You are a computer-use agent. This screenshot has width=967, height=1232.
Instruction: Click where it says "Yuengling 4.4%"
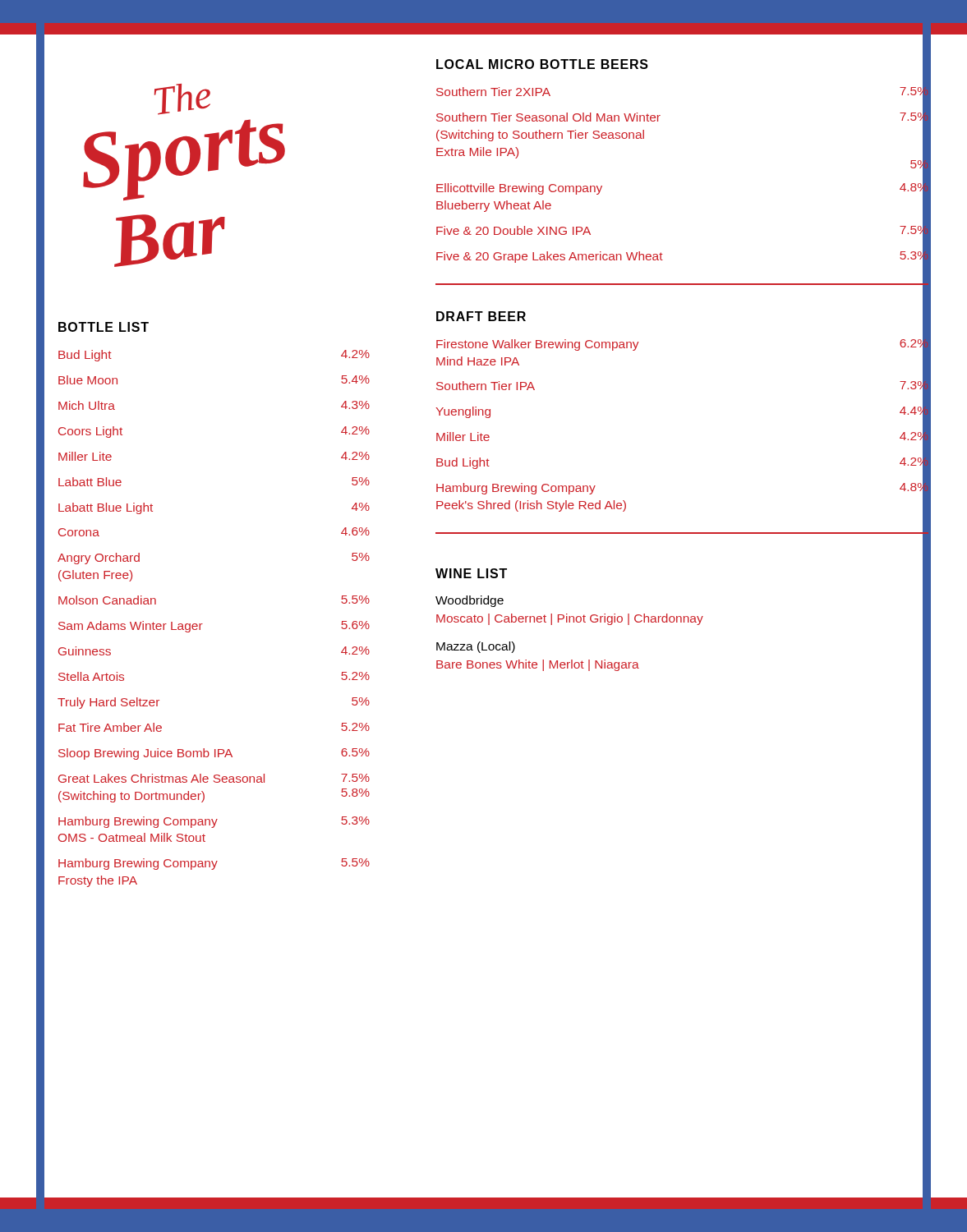[466, 412]
